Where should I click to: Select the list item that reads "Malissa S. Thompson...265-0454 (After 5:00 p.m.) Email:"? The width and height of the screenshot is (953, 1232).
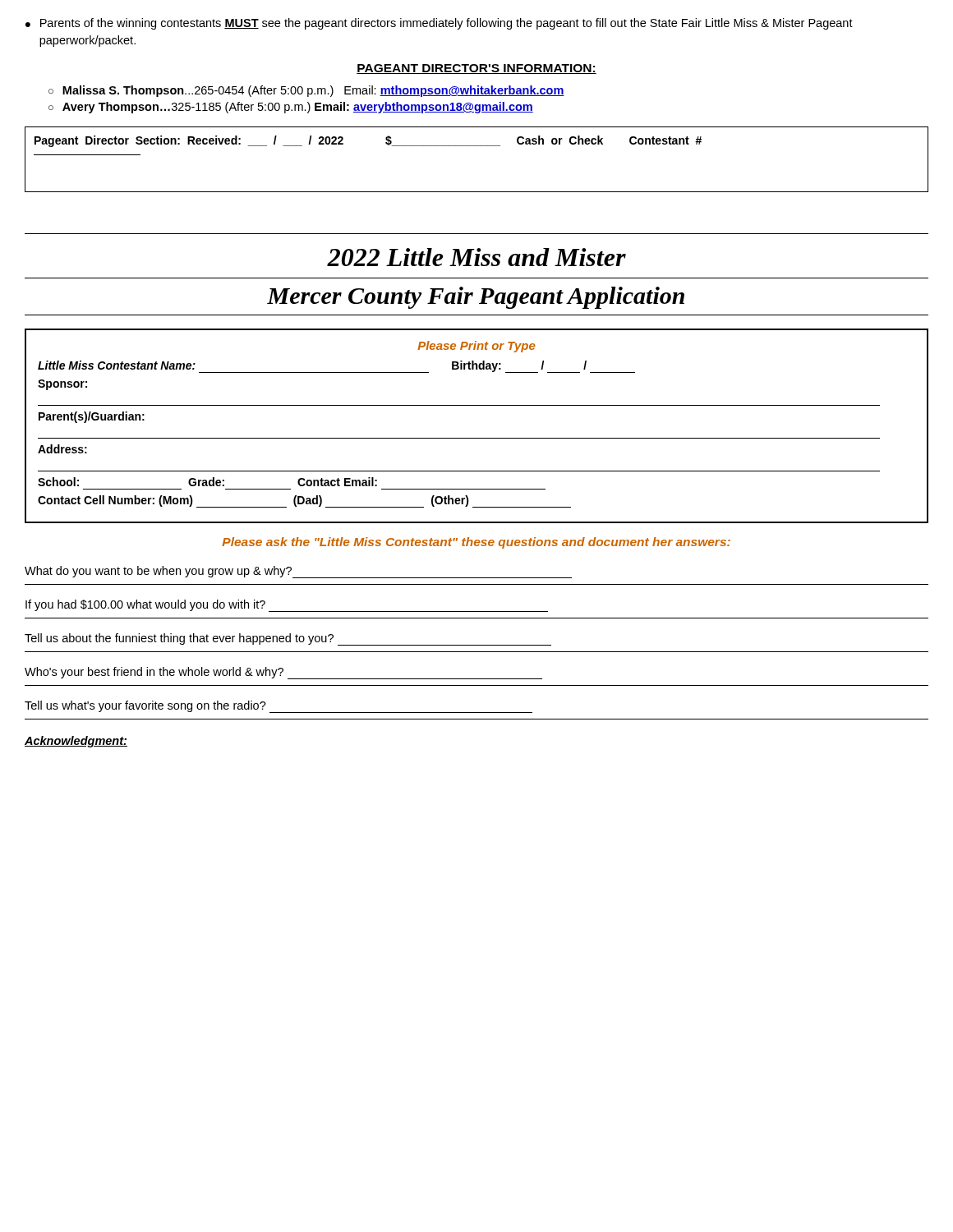(313, 90)
